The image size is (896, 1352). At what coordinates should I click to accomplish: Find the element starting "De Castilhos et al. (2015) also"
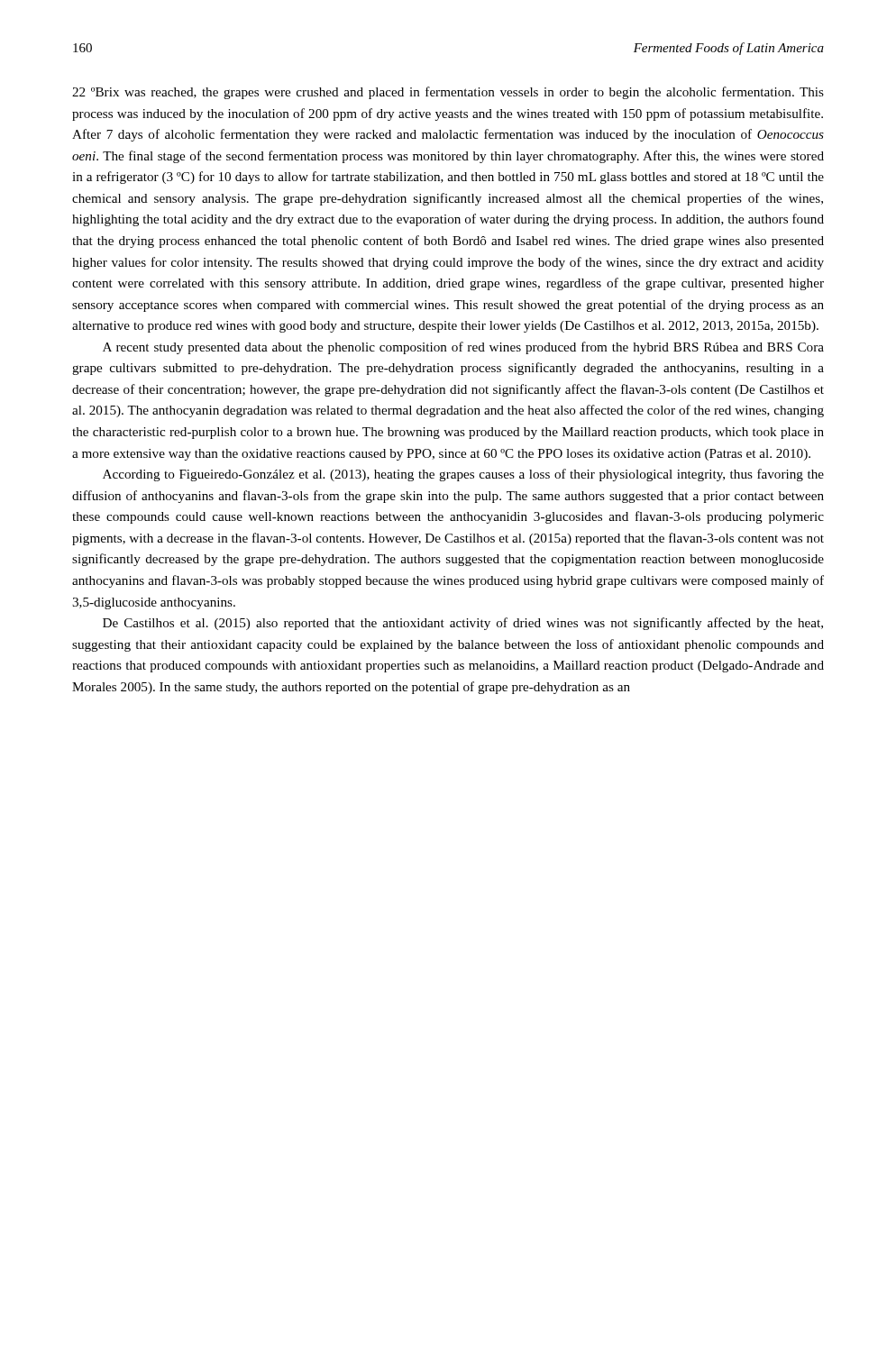448,655
